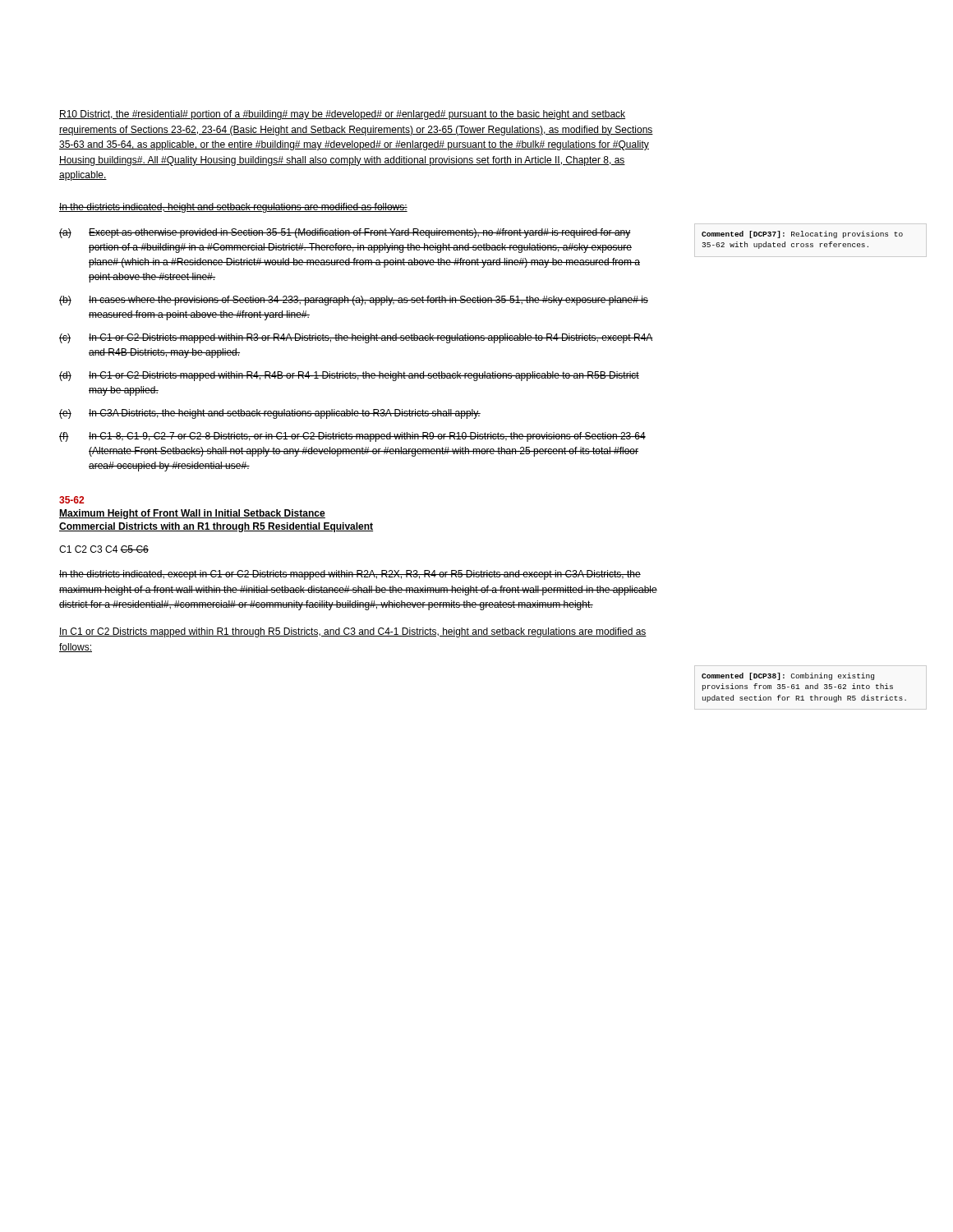Point to the passage starting "(f) In C1-8, C1-9, C2-7 or"
Viewport: 953px width, 1232px height.
(x=359, y=451)
